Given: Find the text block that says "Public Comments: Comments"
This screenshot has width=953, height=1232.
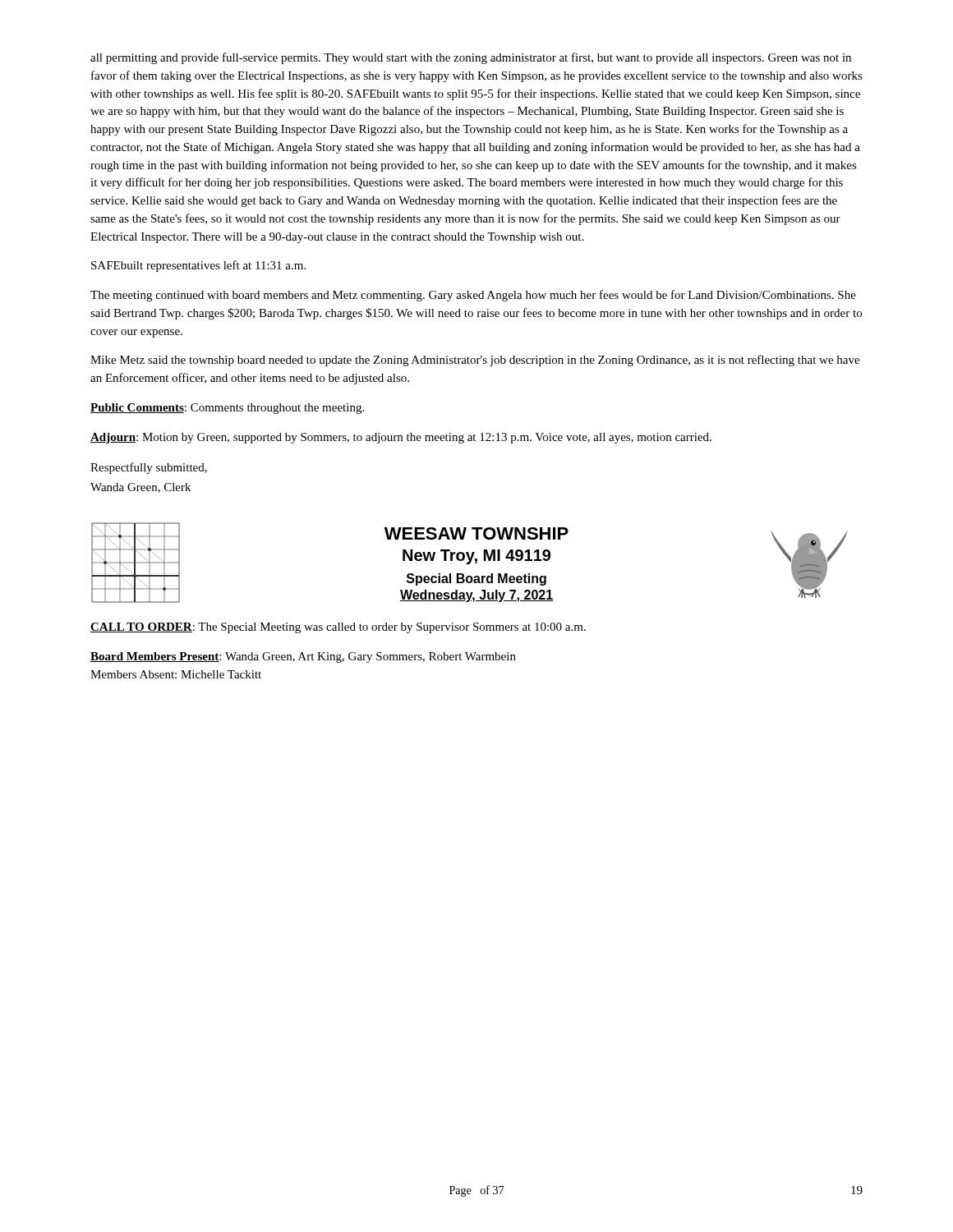Looking at the screenshot, I should tap(228, 407).
